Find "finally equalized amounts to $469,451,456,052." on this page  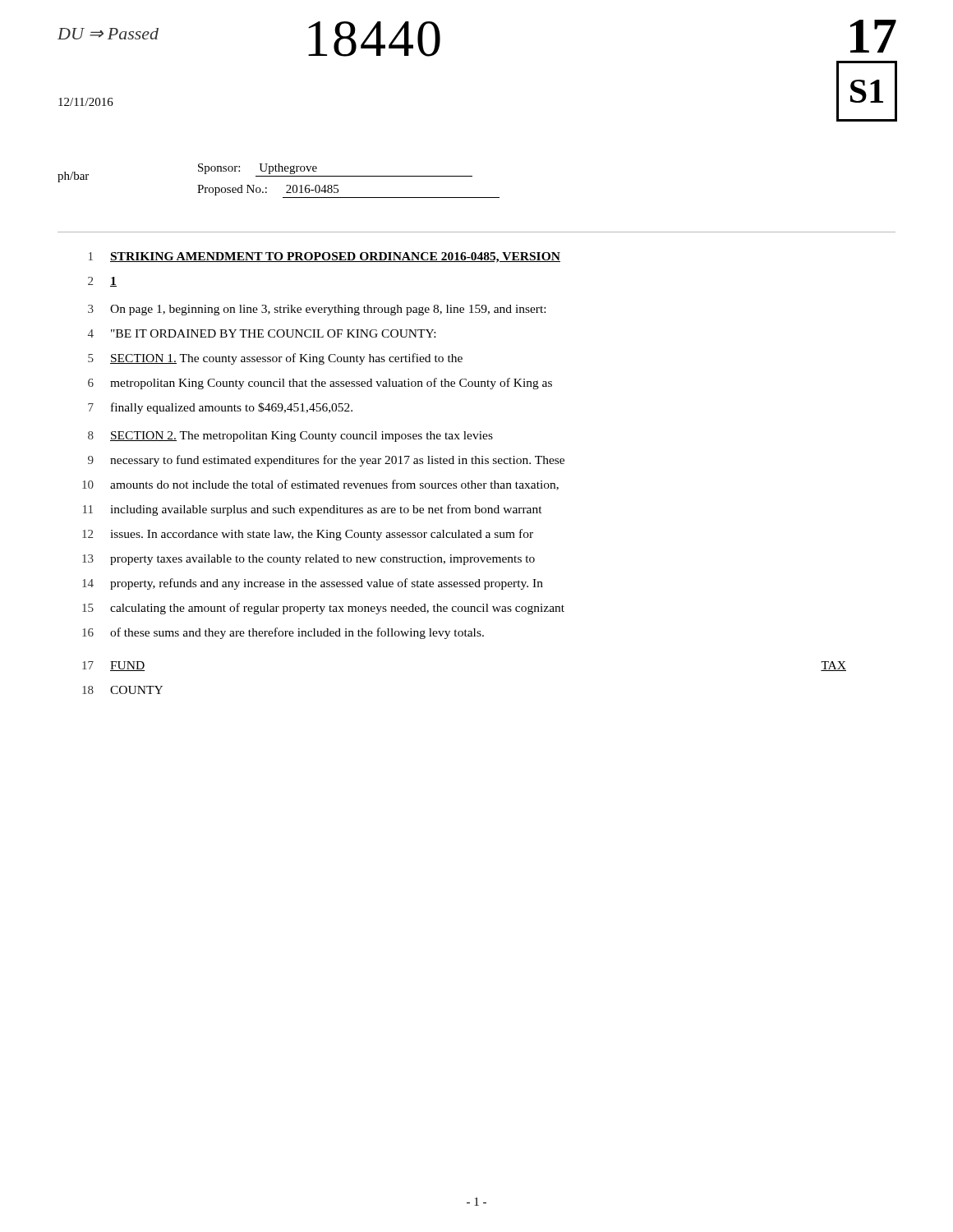tap(232, 407)
